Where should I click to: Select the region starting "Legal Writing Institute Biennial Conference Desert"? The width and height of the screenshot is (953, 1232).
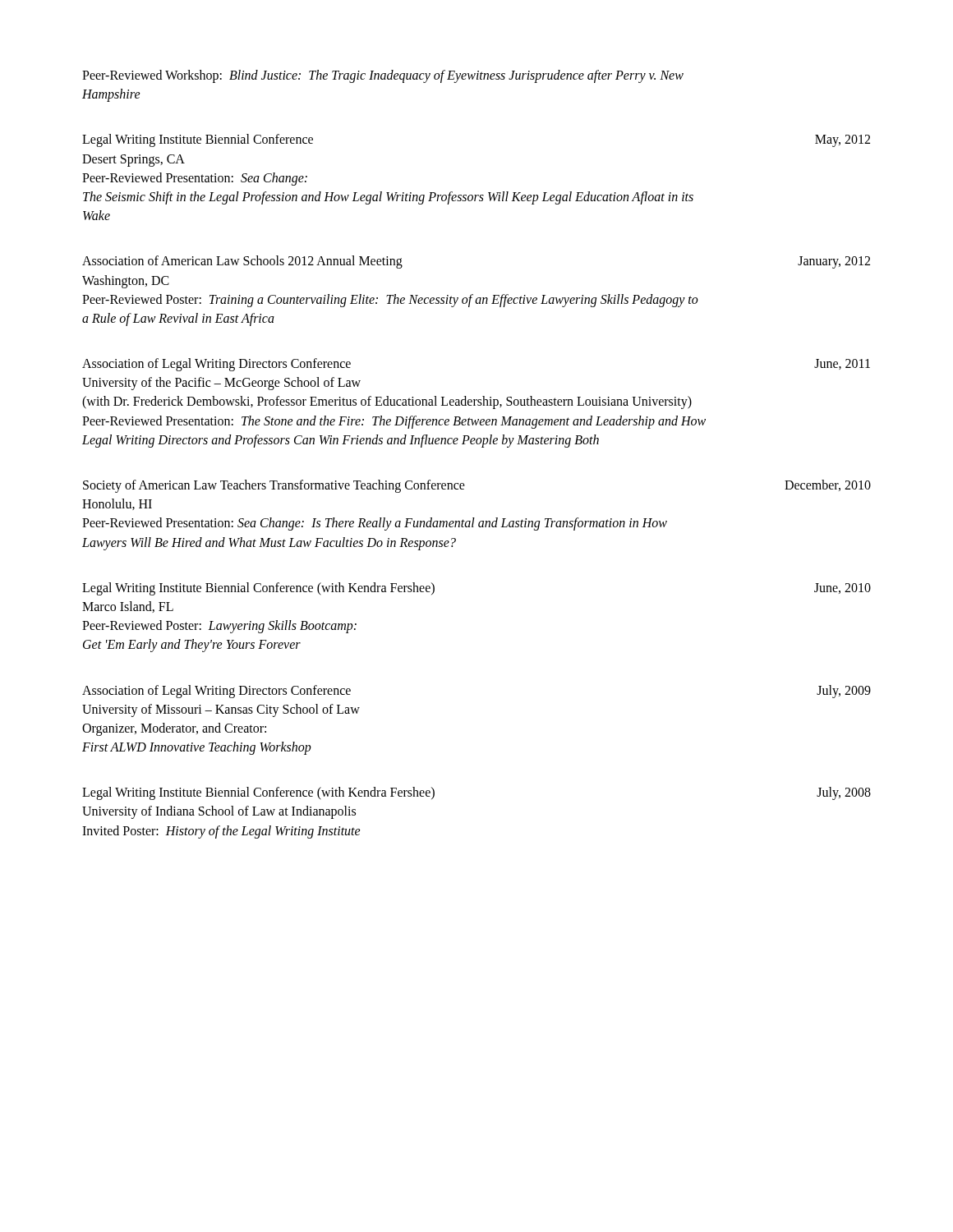click(x=188, y=140)
